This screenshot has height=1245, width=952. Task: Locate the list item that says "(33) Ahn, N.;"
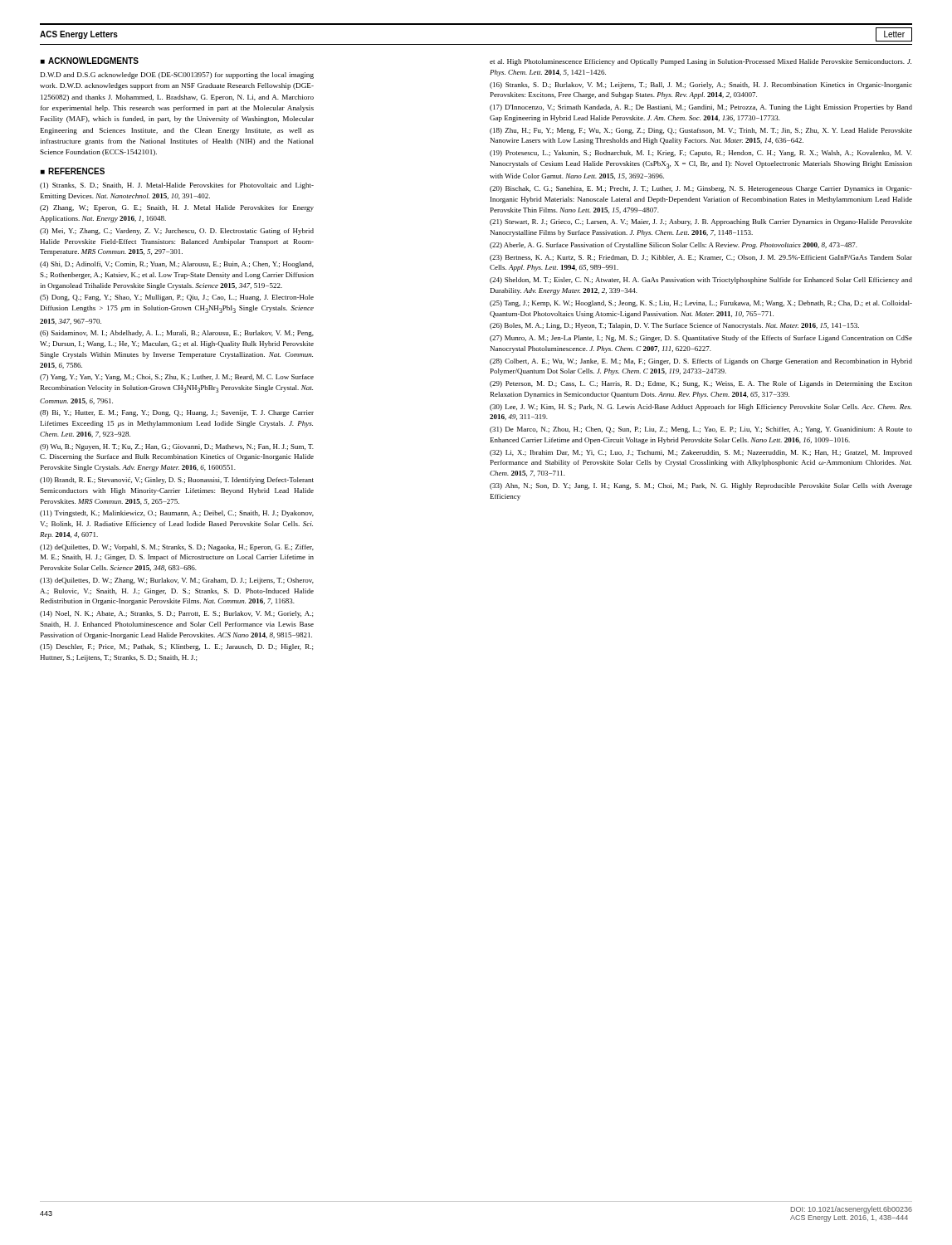tap(701, 491)
